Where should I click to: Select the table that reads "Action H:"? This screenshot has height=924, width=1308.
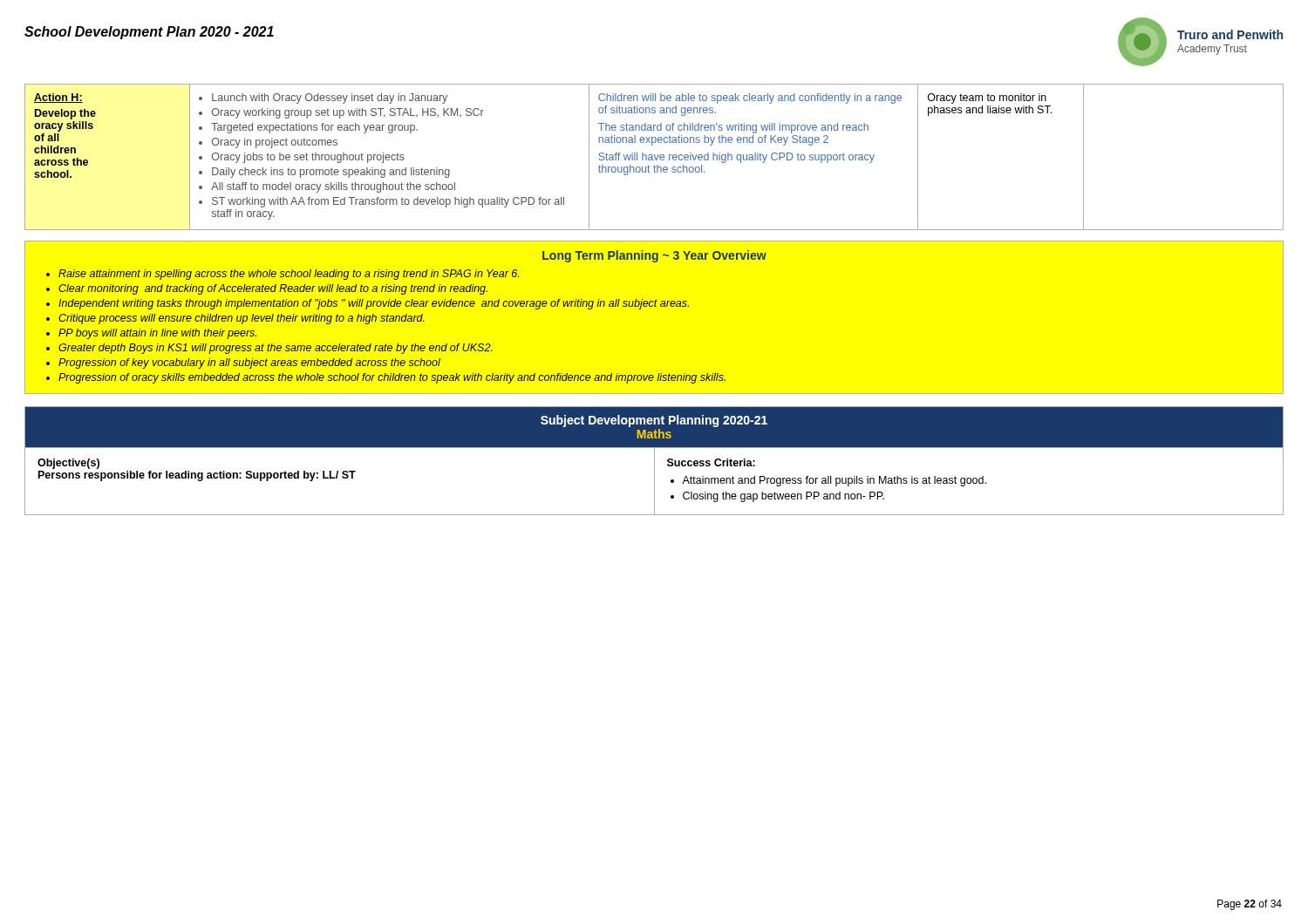tap(654, 157)
